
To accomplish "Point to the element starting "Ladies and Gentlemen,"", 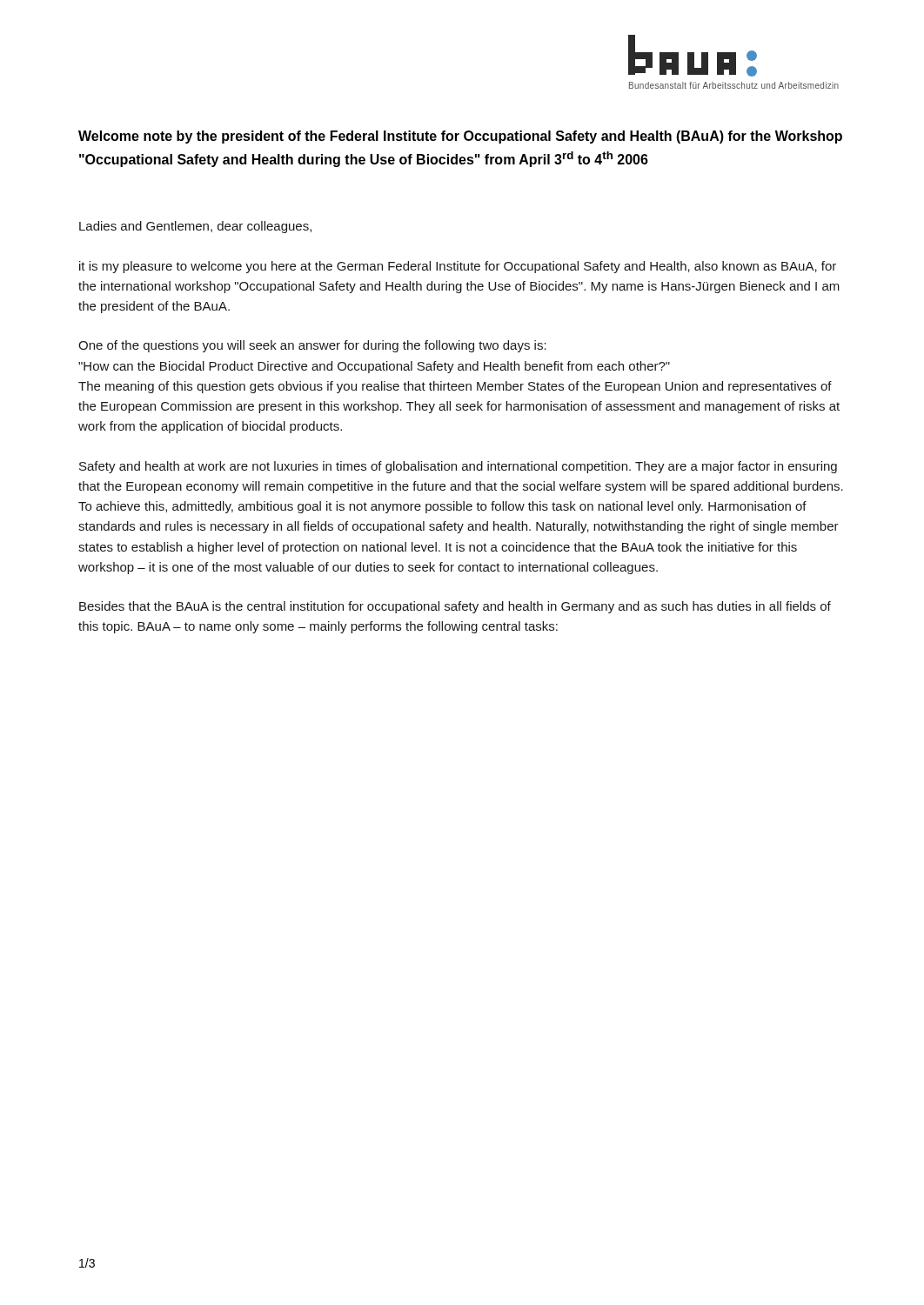I will pos(195,226).
